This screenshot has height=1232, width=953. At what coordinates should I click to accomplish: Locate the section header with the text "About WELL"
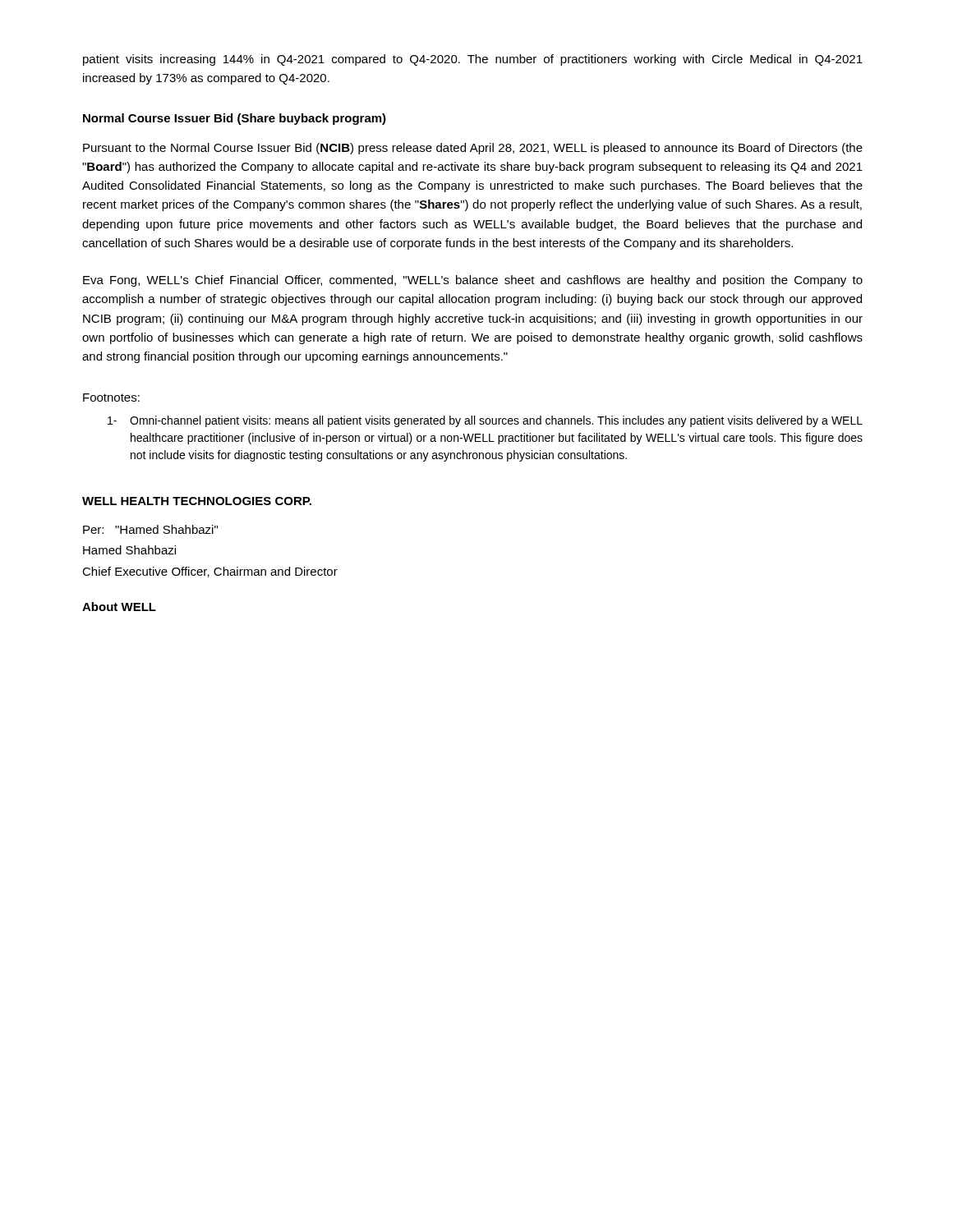(119, 607)
